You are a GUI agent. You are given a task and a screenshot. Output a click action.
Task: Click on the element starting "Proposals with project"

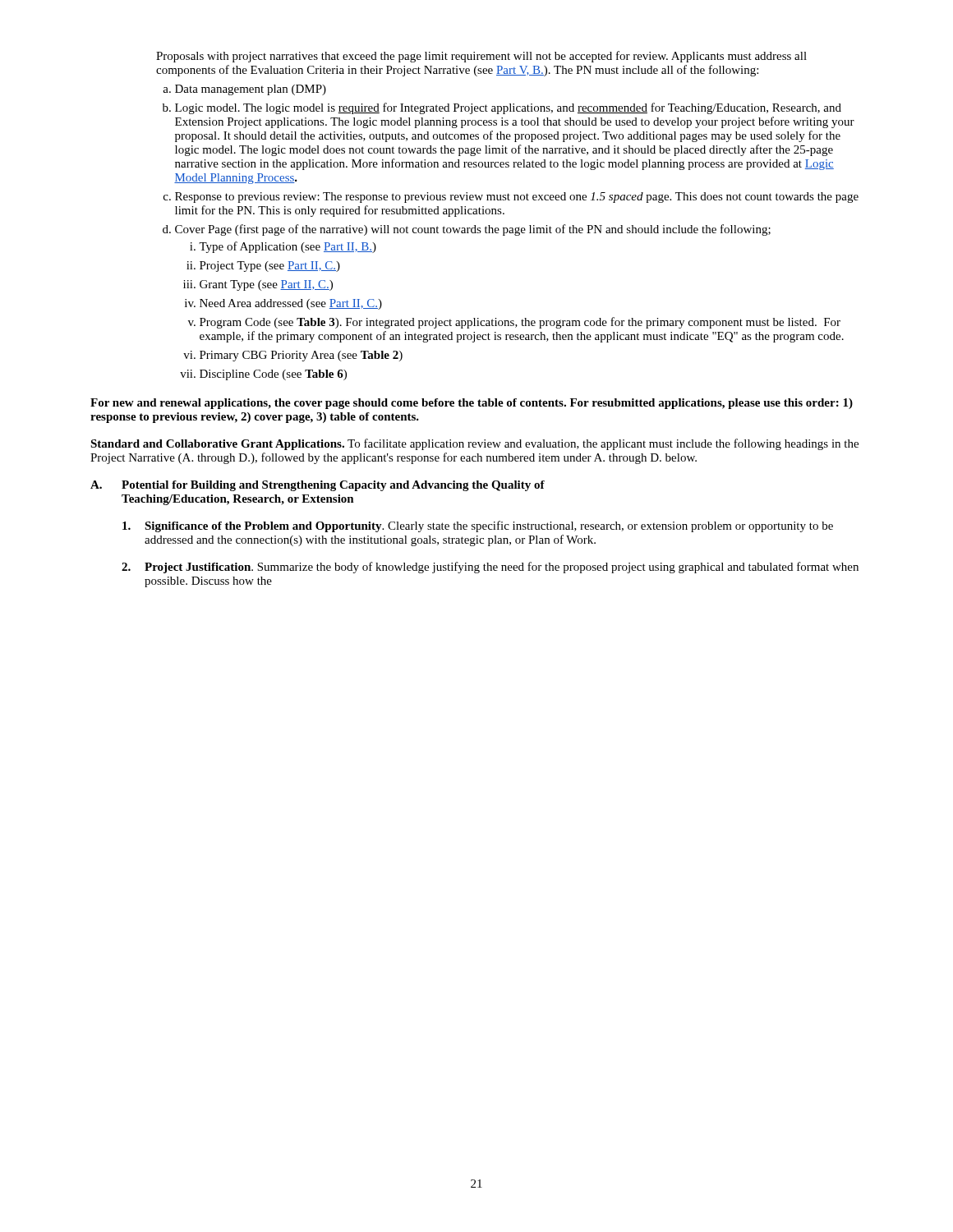pos(481,63)
